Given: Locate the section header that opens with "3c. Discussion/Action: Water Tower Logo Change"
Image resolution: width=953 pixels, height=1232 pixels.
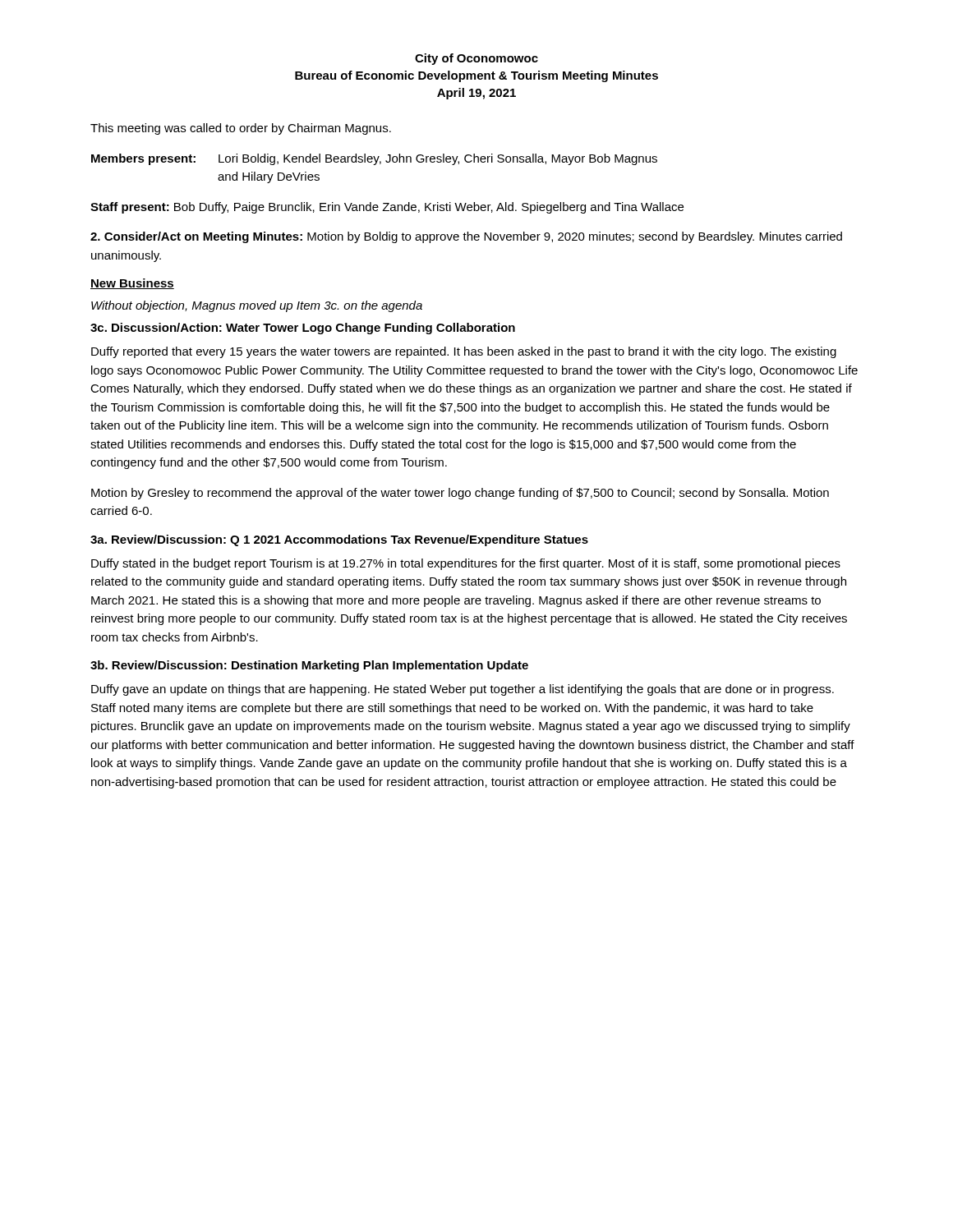Looking at the screenshot, I should click(x=303, y=327).
